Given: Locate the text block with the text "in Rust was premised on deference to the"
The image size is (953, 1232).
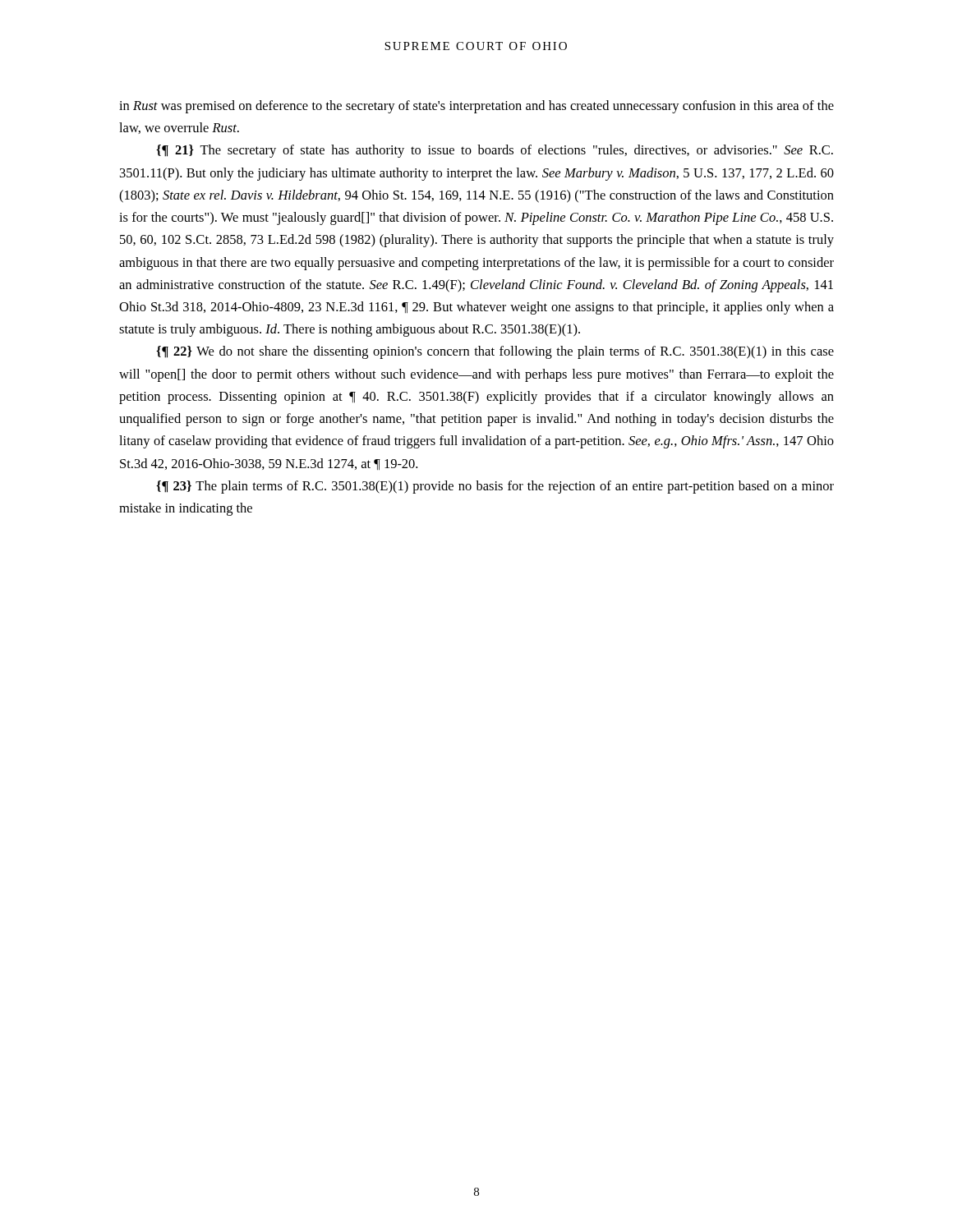Looking at the screenshot, I should click(x=476, y=117).
